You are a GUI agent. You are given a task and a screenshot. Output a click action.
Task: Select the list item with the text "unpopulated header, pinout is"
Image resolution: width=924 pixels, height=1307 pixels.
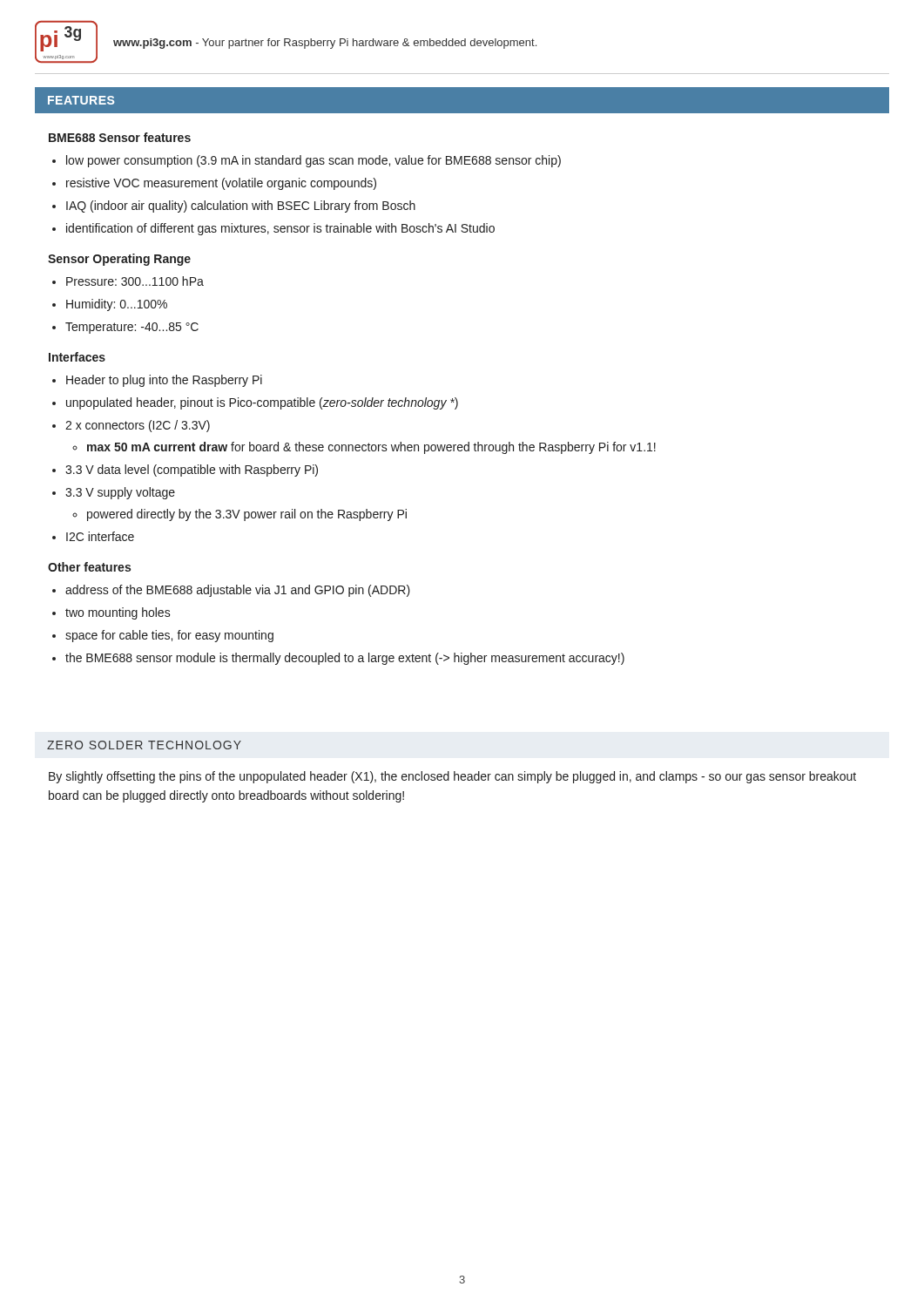[x=262, y=403]
